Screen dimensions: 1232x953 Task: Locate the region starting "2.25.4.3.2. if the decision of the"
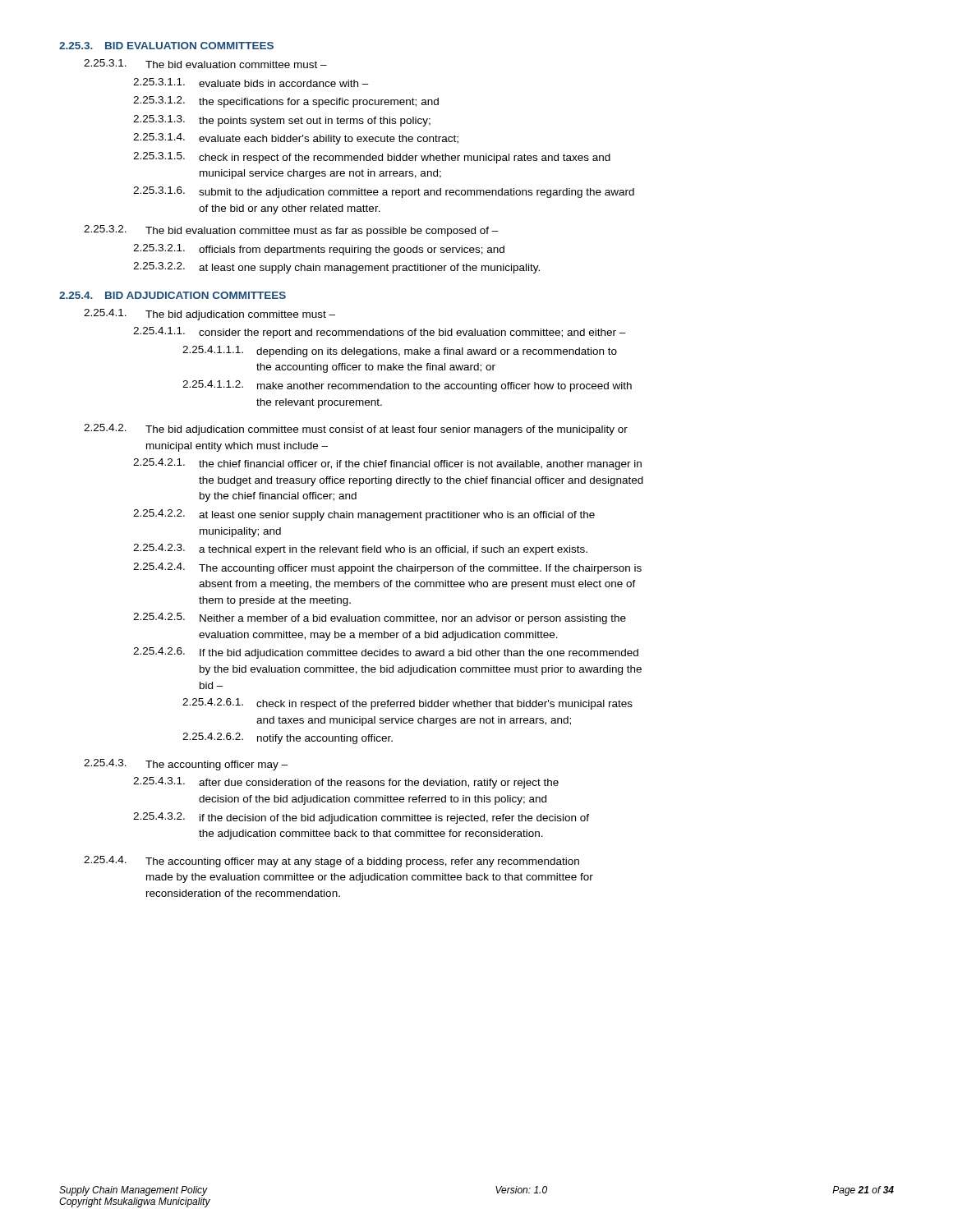coord(513,826)
